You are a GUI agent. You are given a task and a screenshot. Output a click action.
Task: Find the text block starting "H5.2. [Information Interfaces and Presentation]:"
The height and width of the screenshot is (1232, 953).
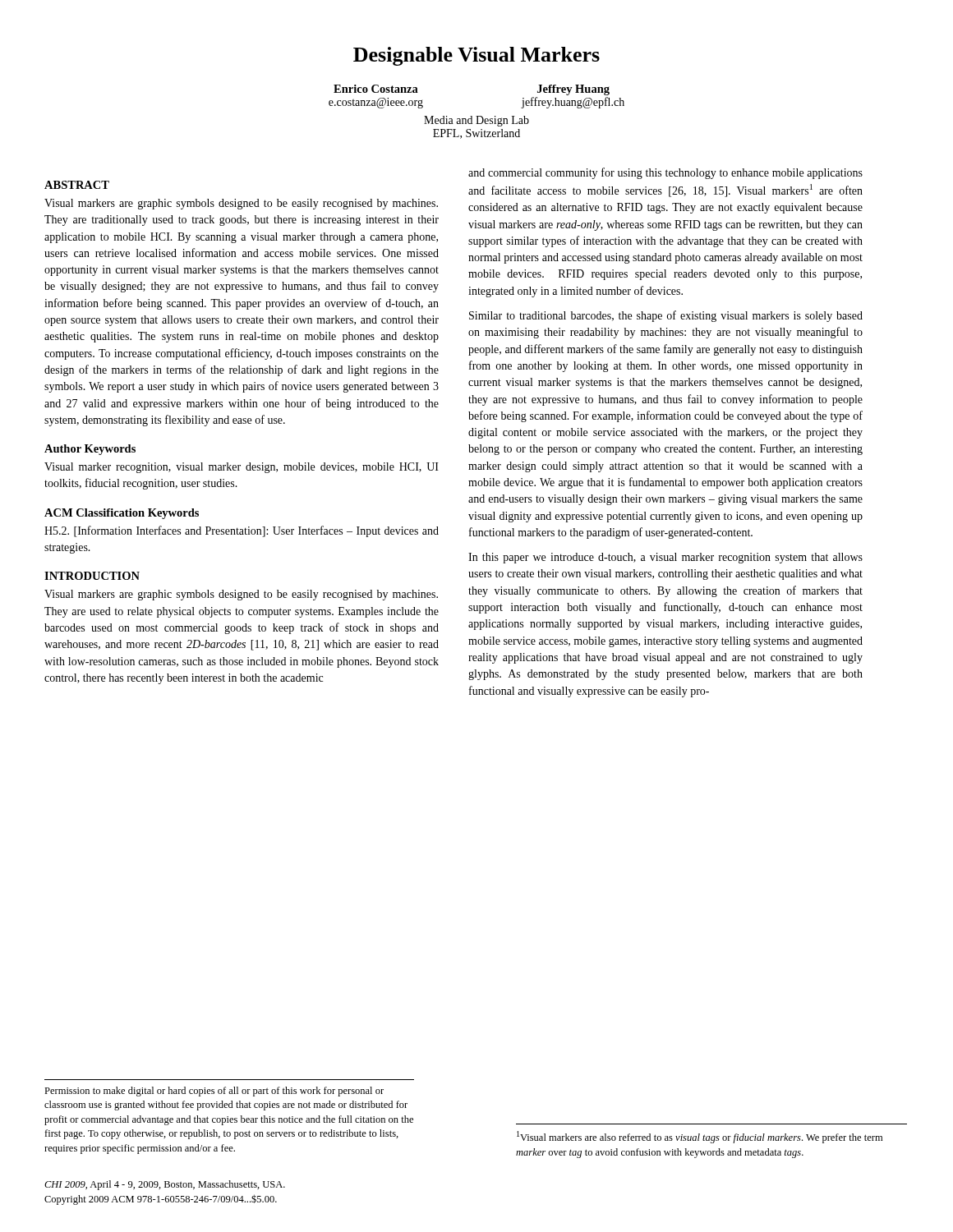pos(242,539)
